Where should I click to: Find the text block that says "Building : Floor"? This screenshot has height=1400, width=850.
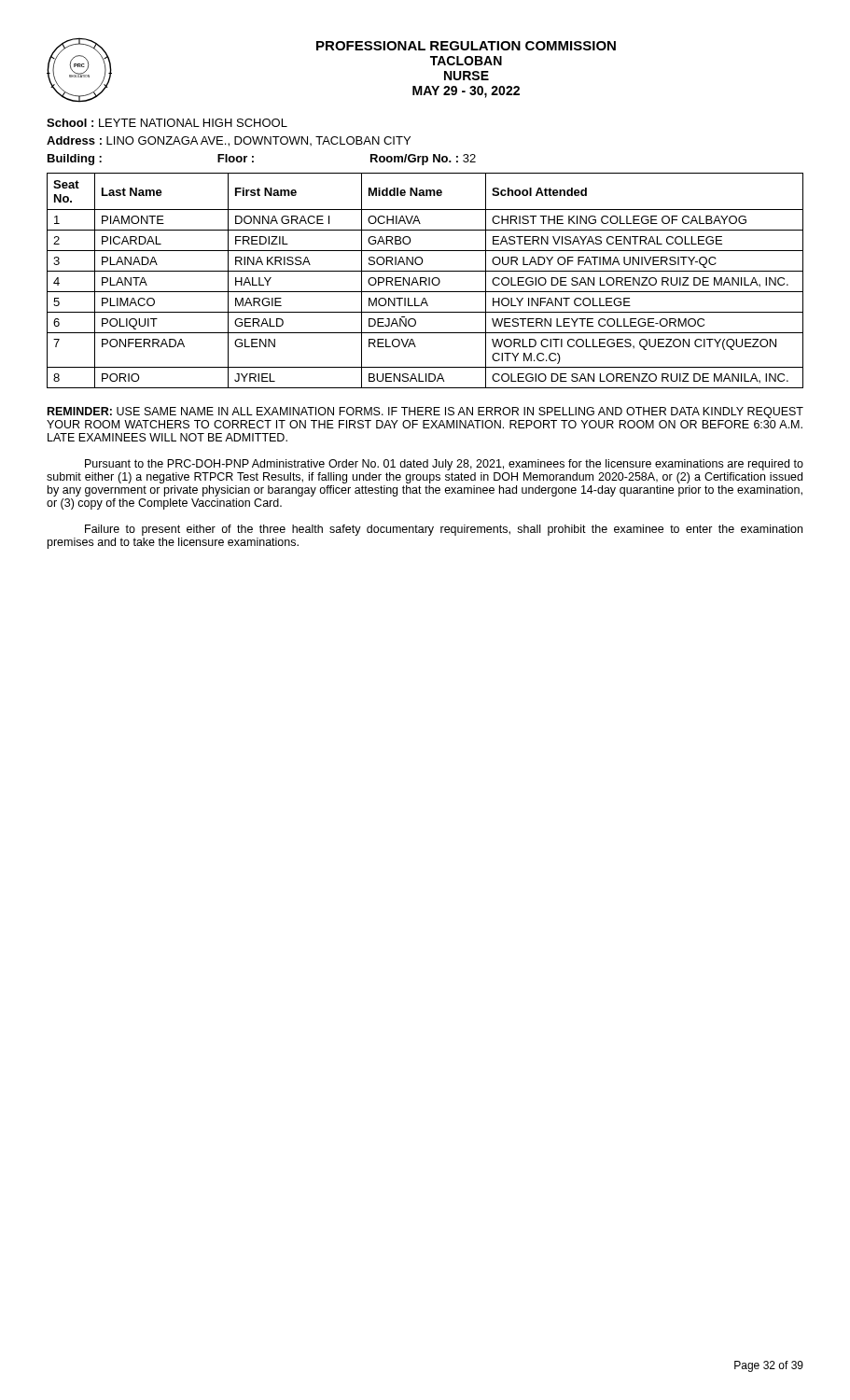(261, 158)
